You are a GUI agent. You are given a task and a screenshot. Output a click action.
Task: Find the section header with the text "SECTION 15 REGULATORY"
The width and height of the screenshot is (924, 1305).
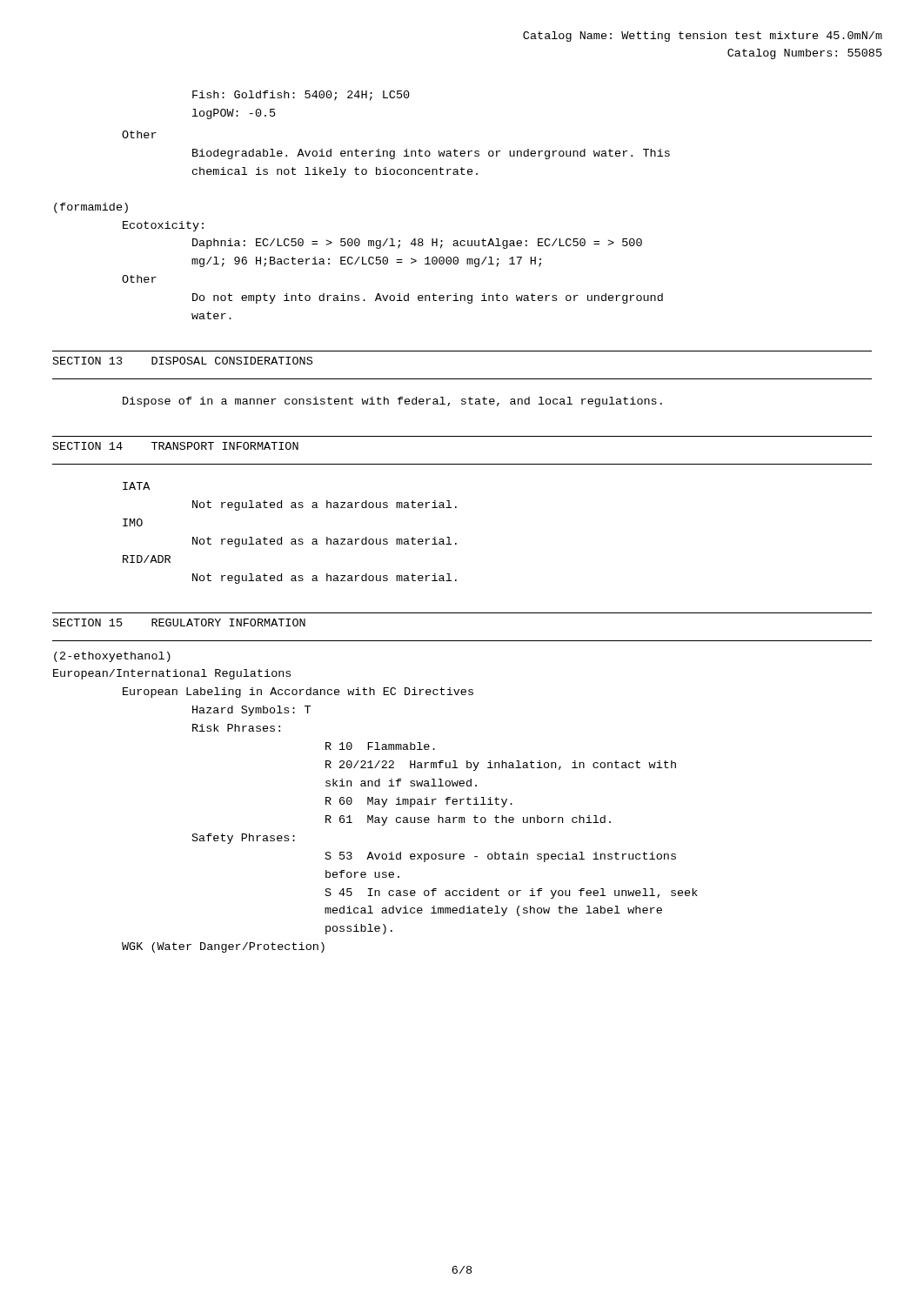(x=179, y=623)
